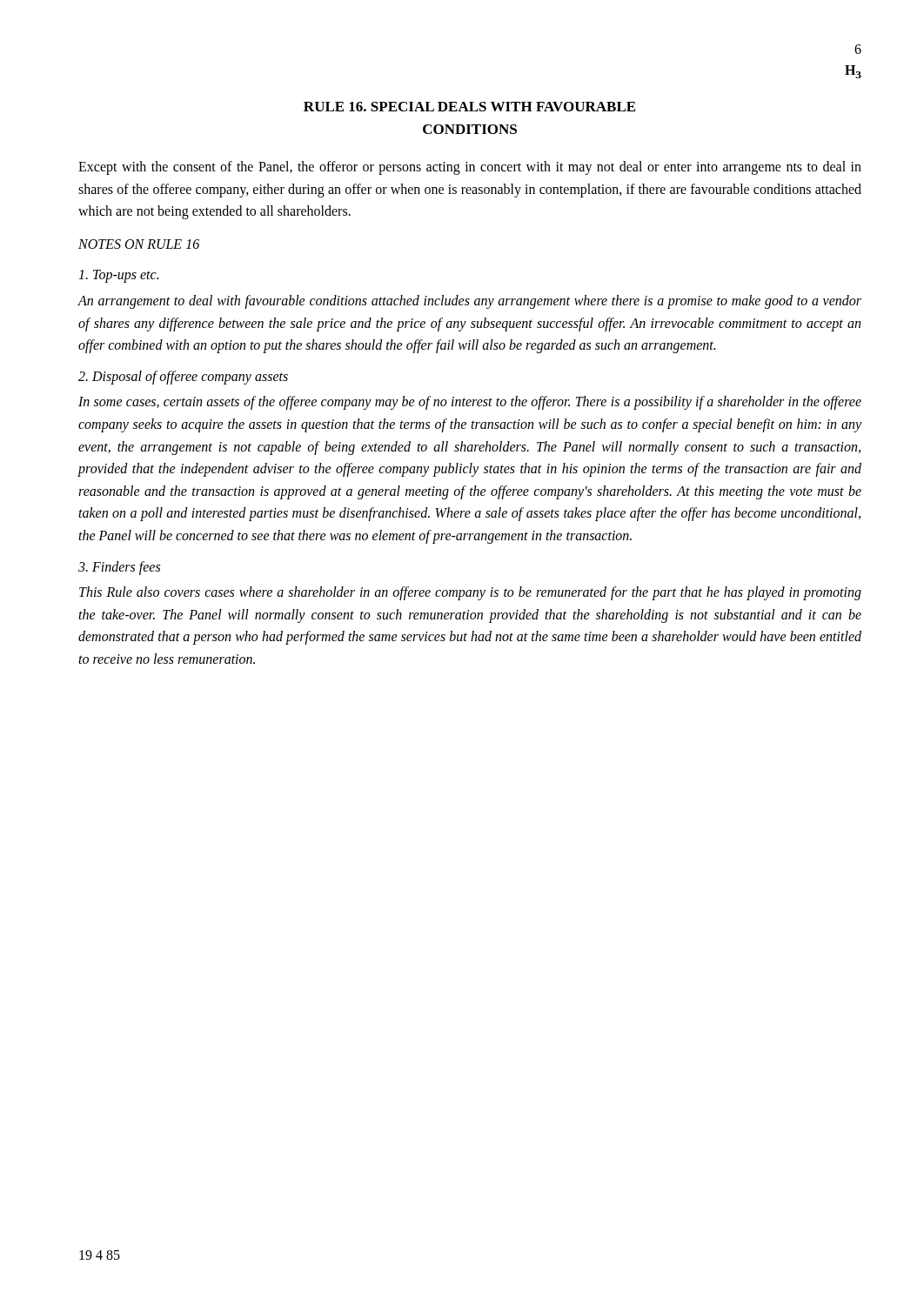Viewport: 924px width, 1305px height.
Task: Locate the block starting "RULE 16. SPECIAL"
Action: (x=470, y=118)
